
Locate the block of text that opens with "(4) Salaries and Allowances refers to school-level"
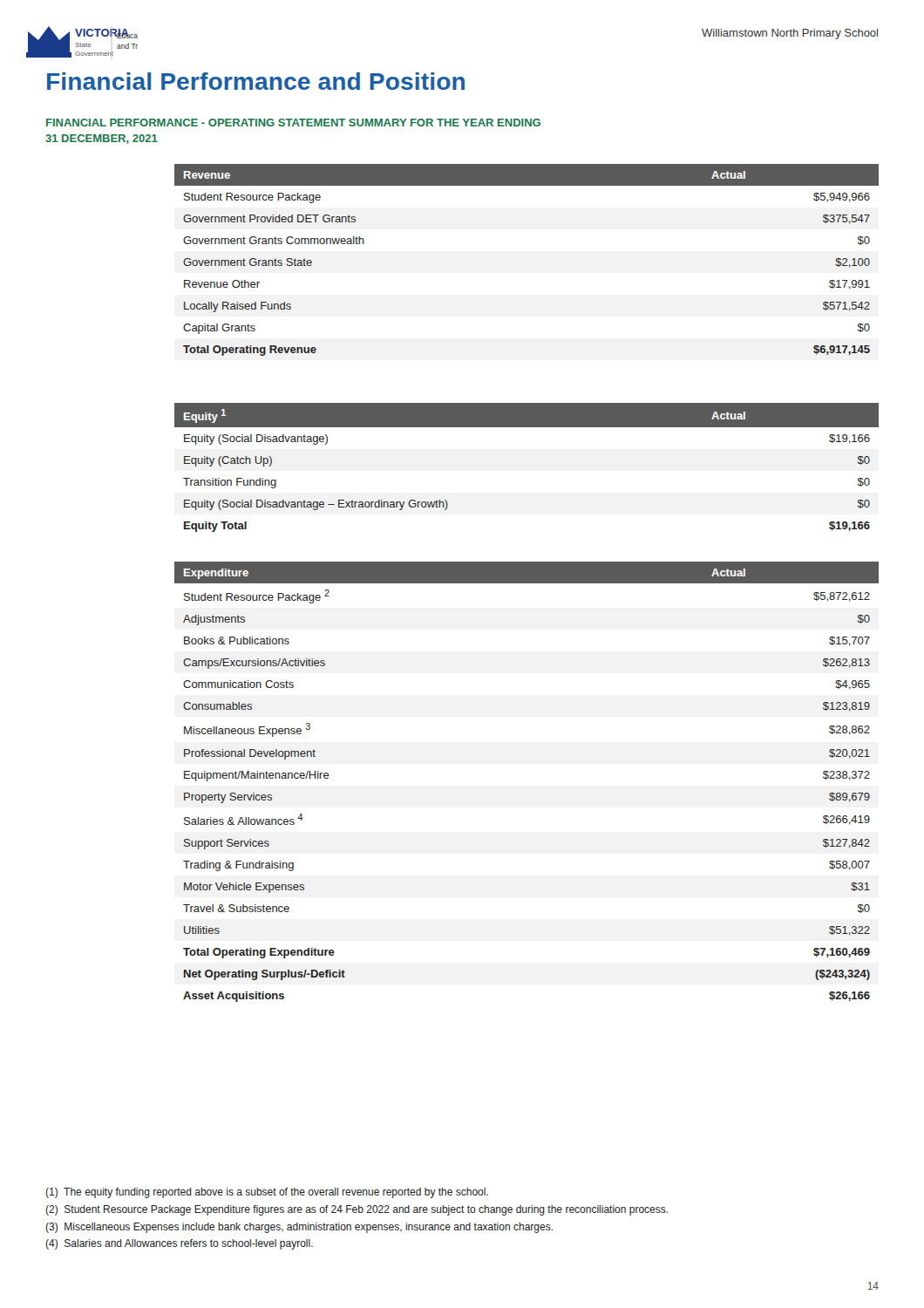[179, 1244]
